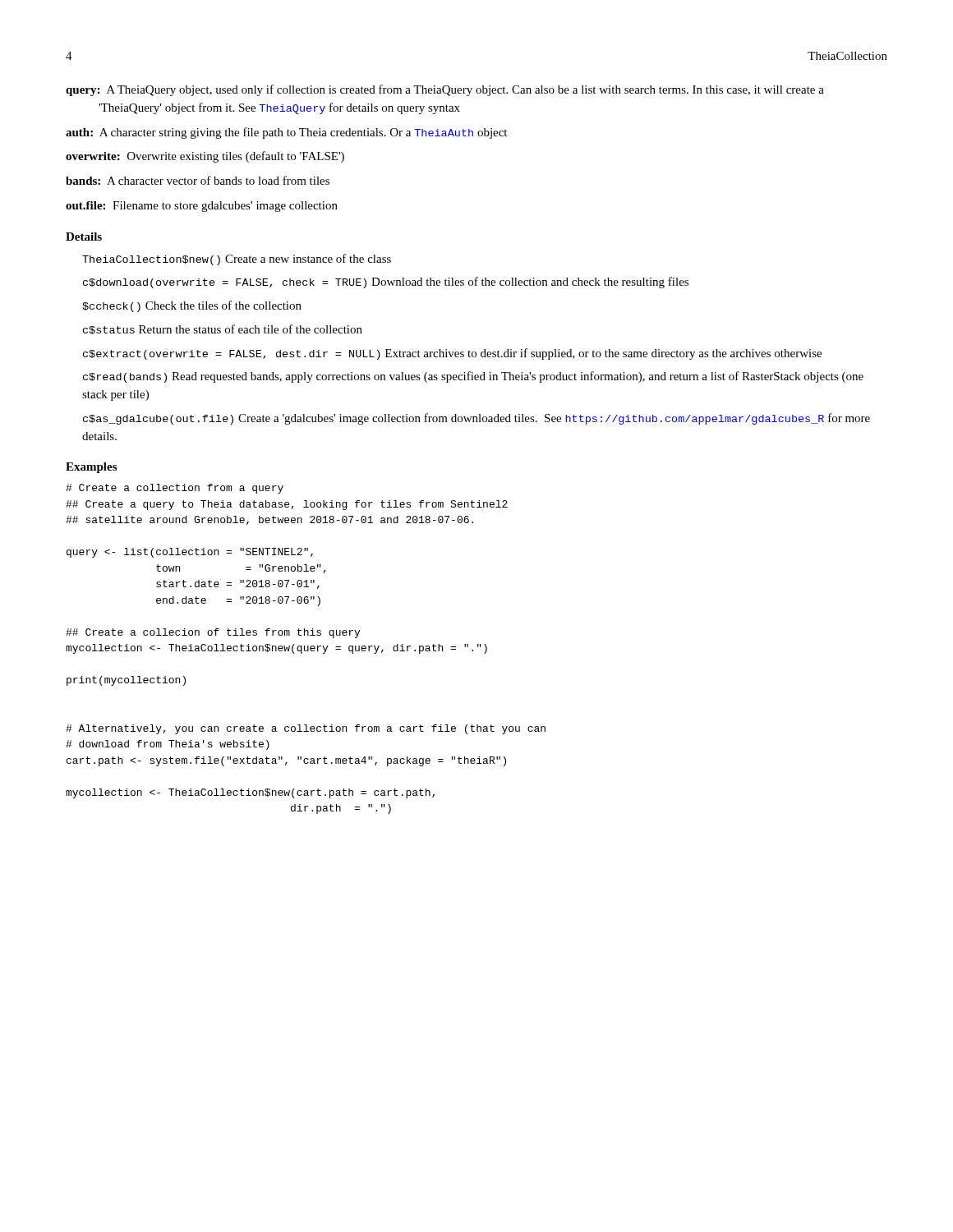Find the block on this page that starts "c$download(overwrite = FALSE, check"
Screen dimensions: 1232x953
386,282
